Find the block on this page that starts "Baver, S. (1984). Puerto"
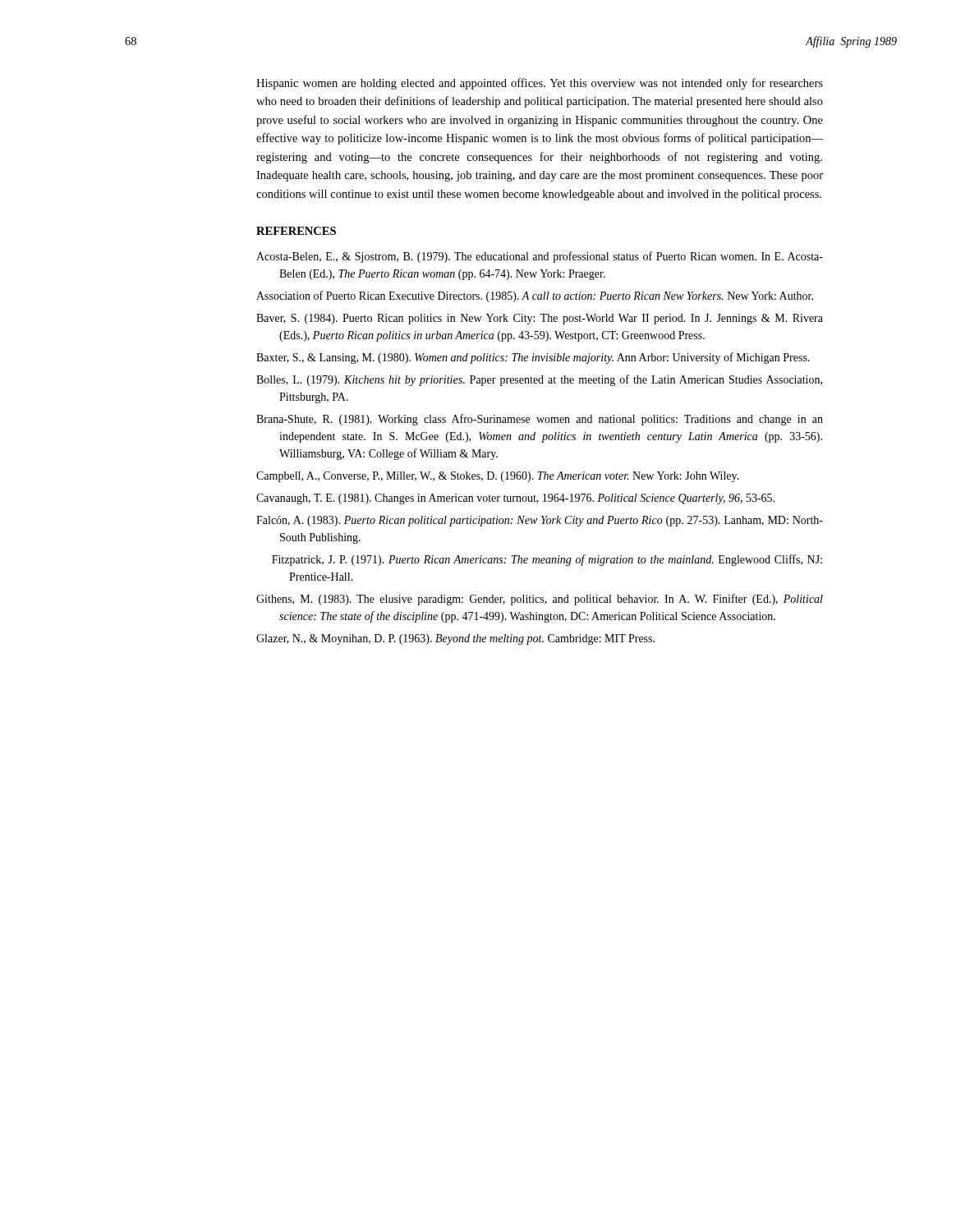The image size is (956, 1232). [540, 327]
